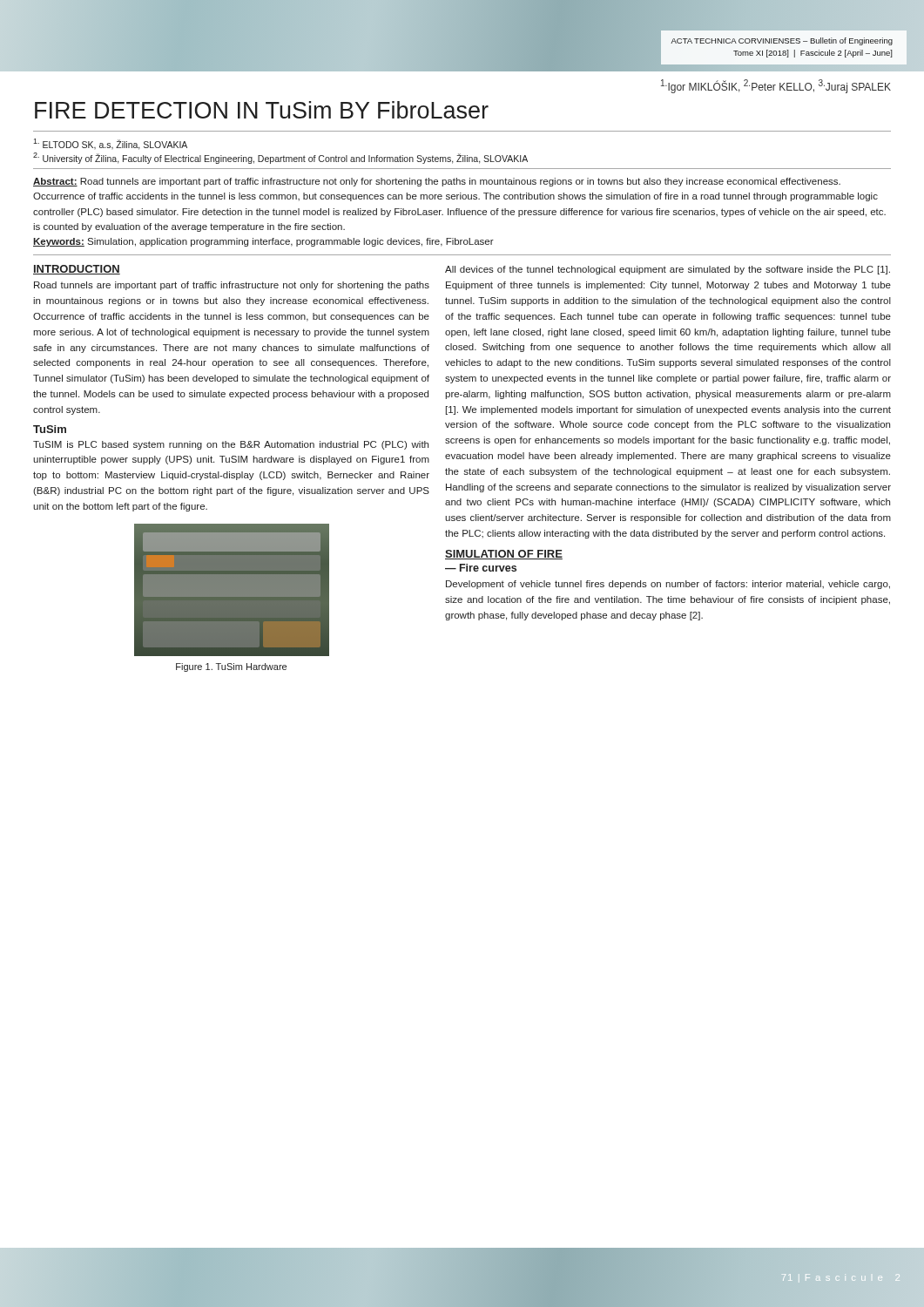Locate the caption
Image resolution: width=924 pixels, height=1307 pixels.
(231, 666)
